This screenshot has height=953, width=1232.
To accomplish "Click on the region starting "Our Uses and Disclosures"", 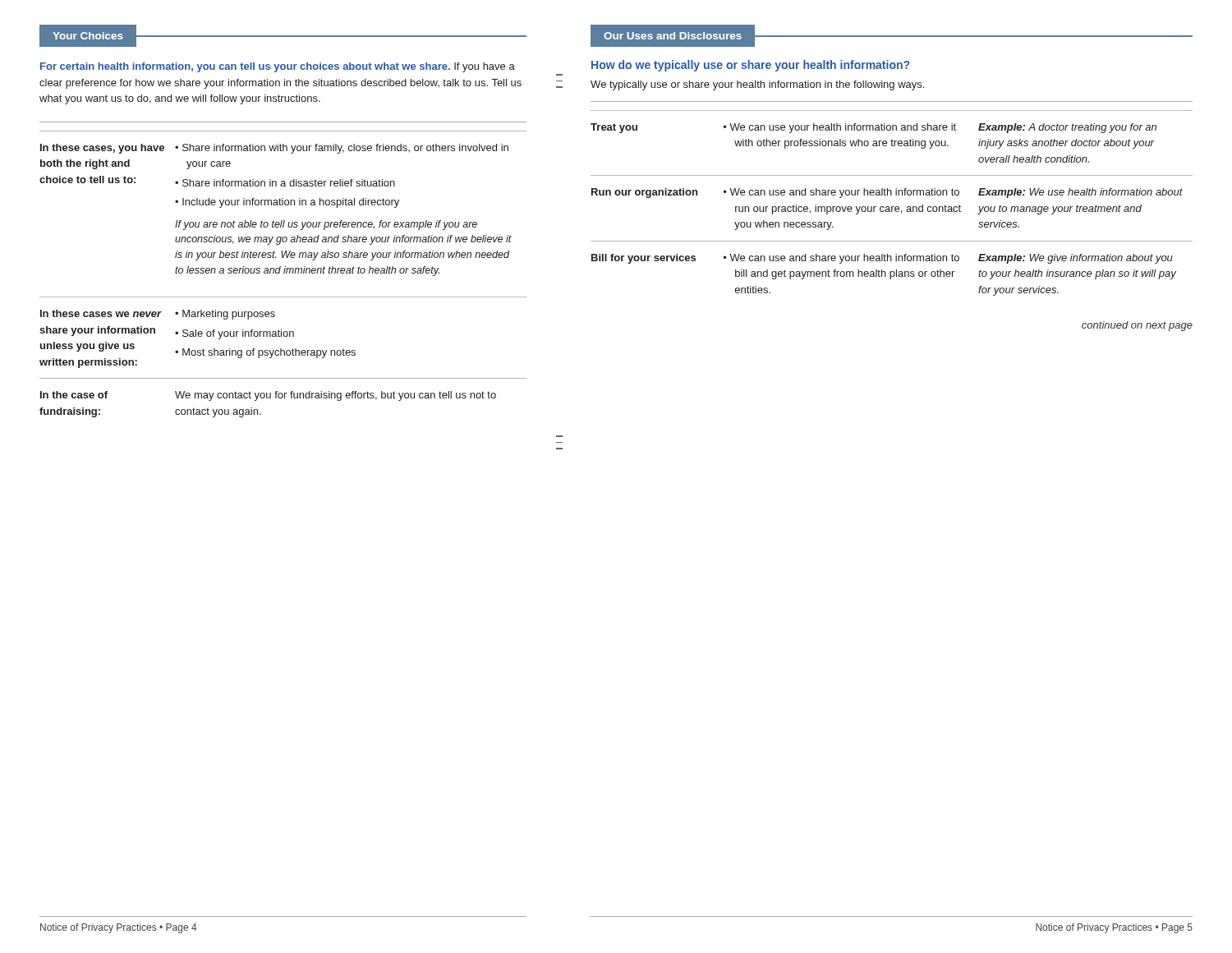I will coord(892,36).
